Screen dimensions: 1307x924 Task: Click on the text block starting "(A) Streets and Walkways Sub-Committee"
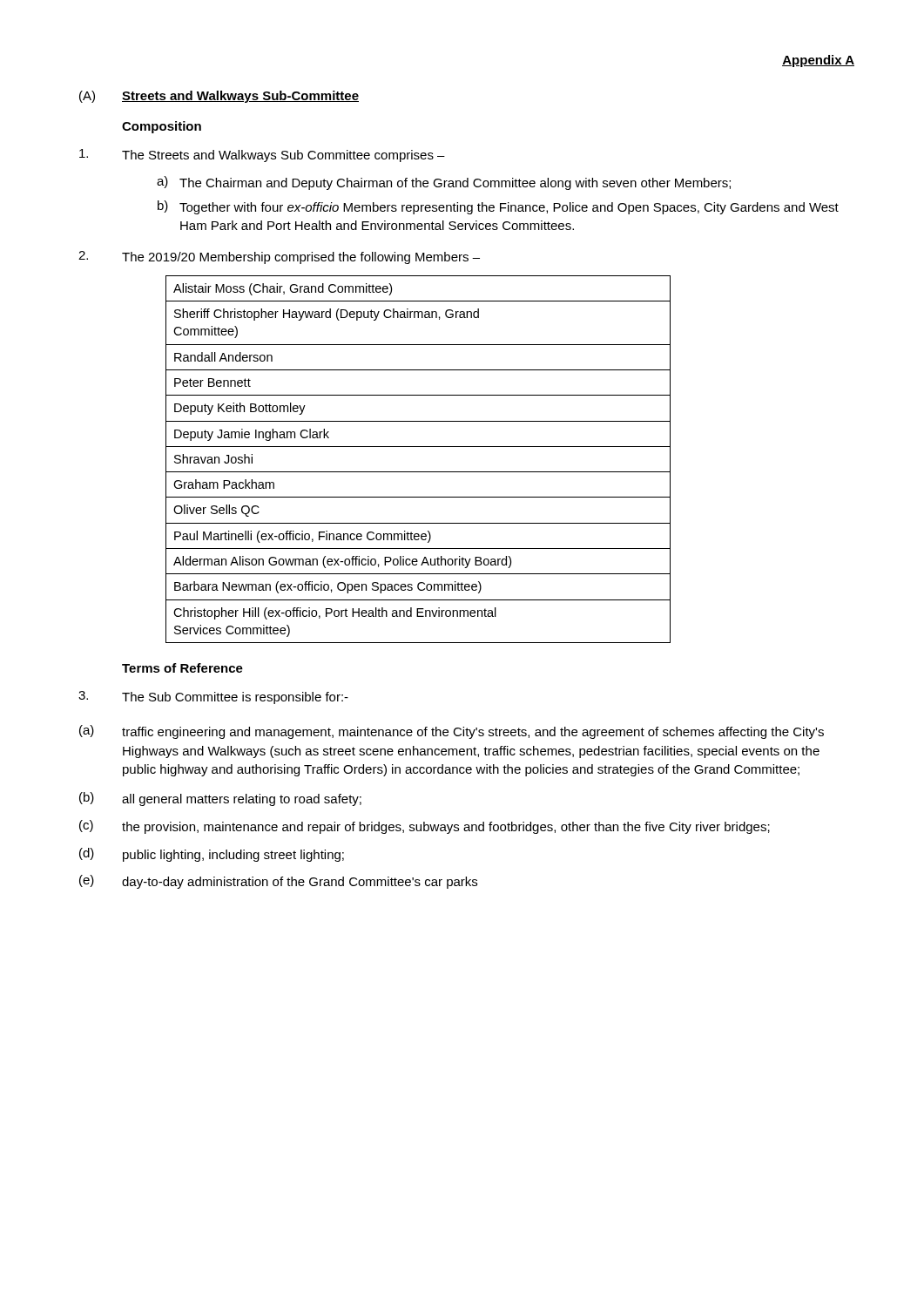tap(219, 95)
